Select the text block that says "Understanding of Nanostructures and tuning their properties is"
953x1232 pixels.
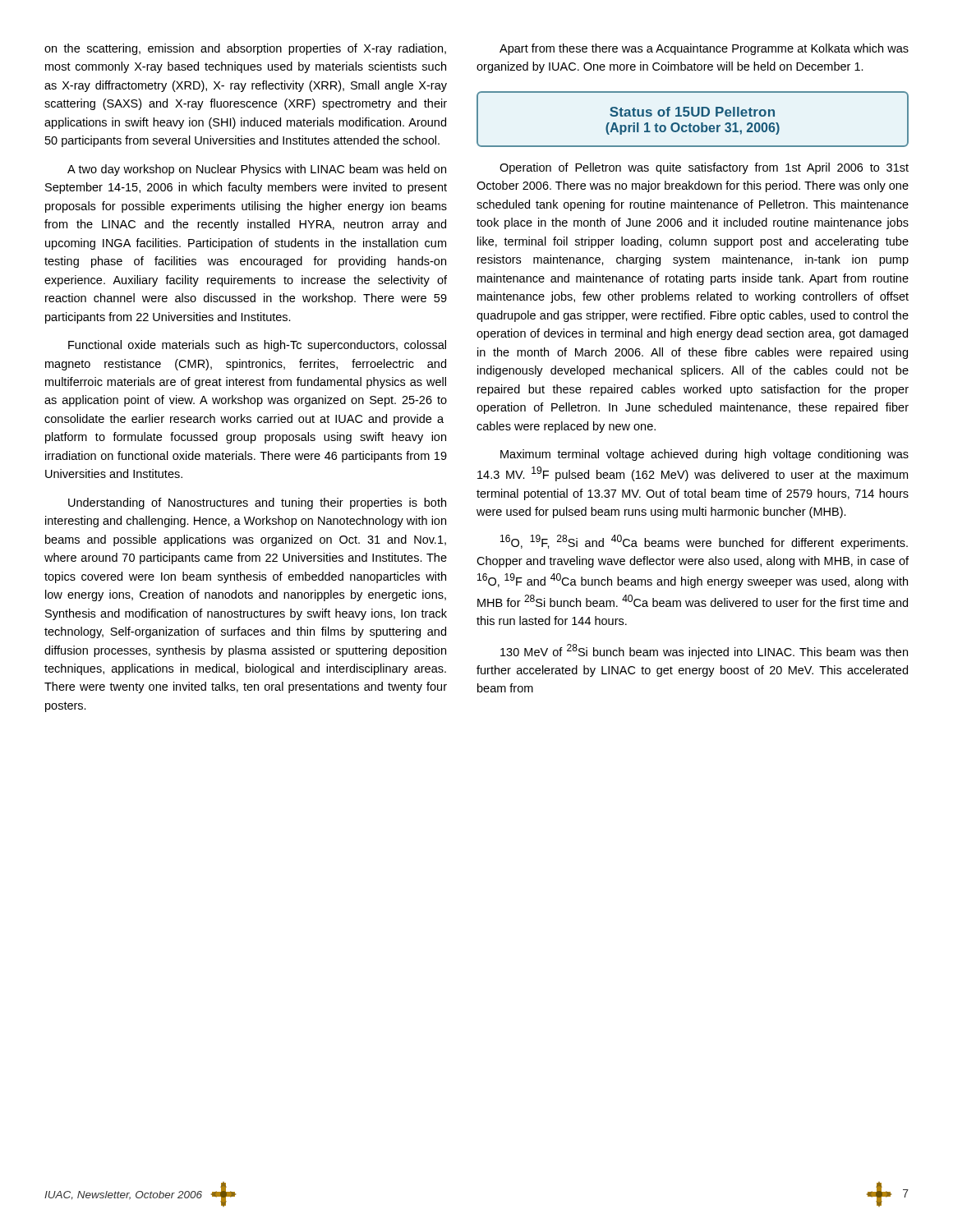coord(246,604)
